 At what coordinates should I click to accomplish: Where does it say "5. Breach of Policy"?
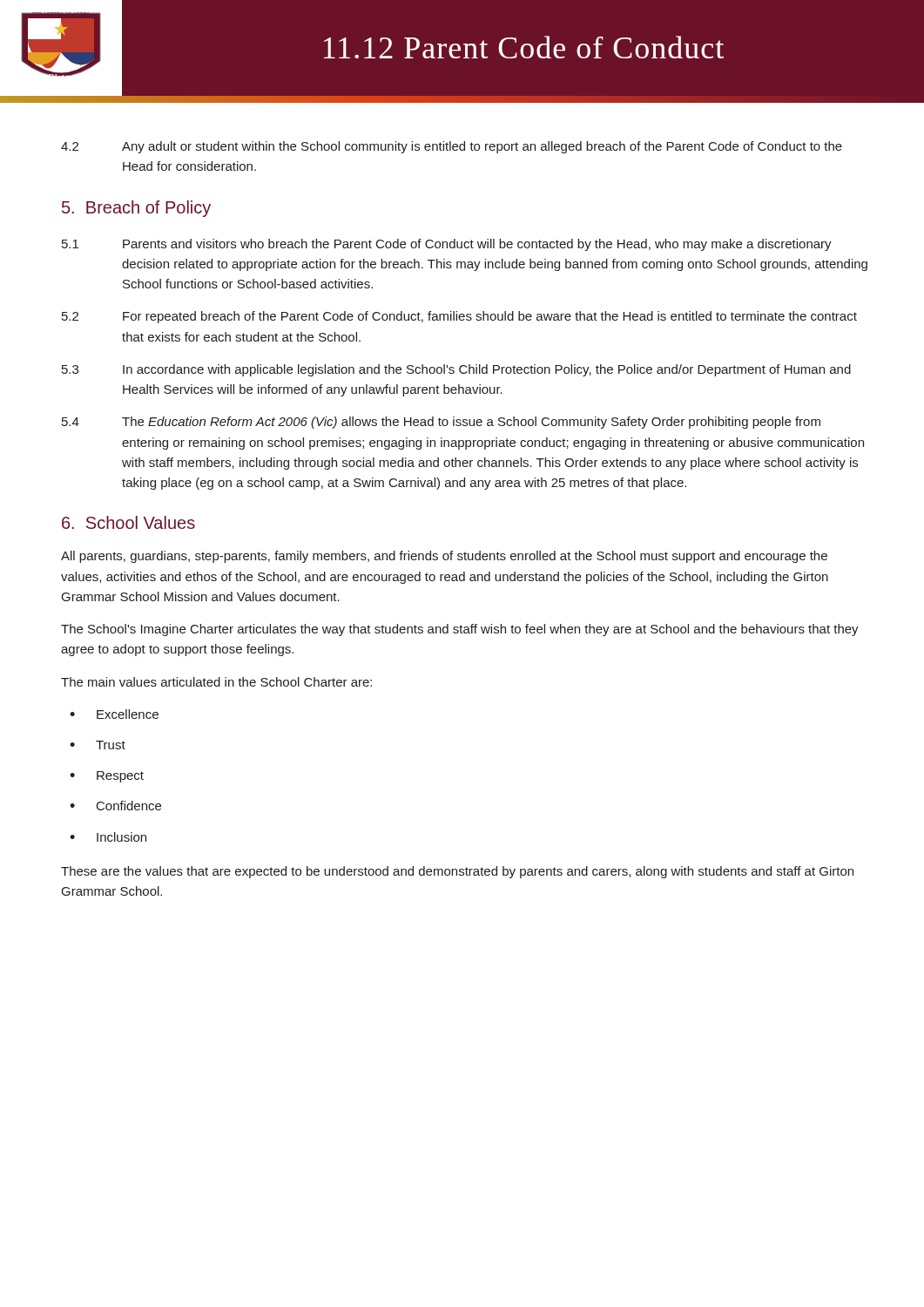tap(136, 207)
